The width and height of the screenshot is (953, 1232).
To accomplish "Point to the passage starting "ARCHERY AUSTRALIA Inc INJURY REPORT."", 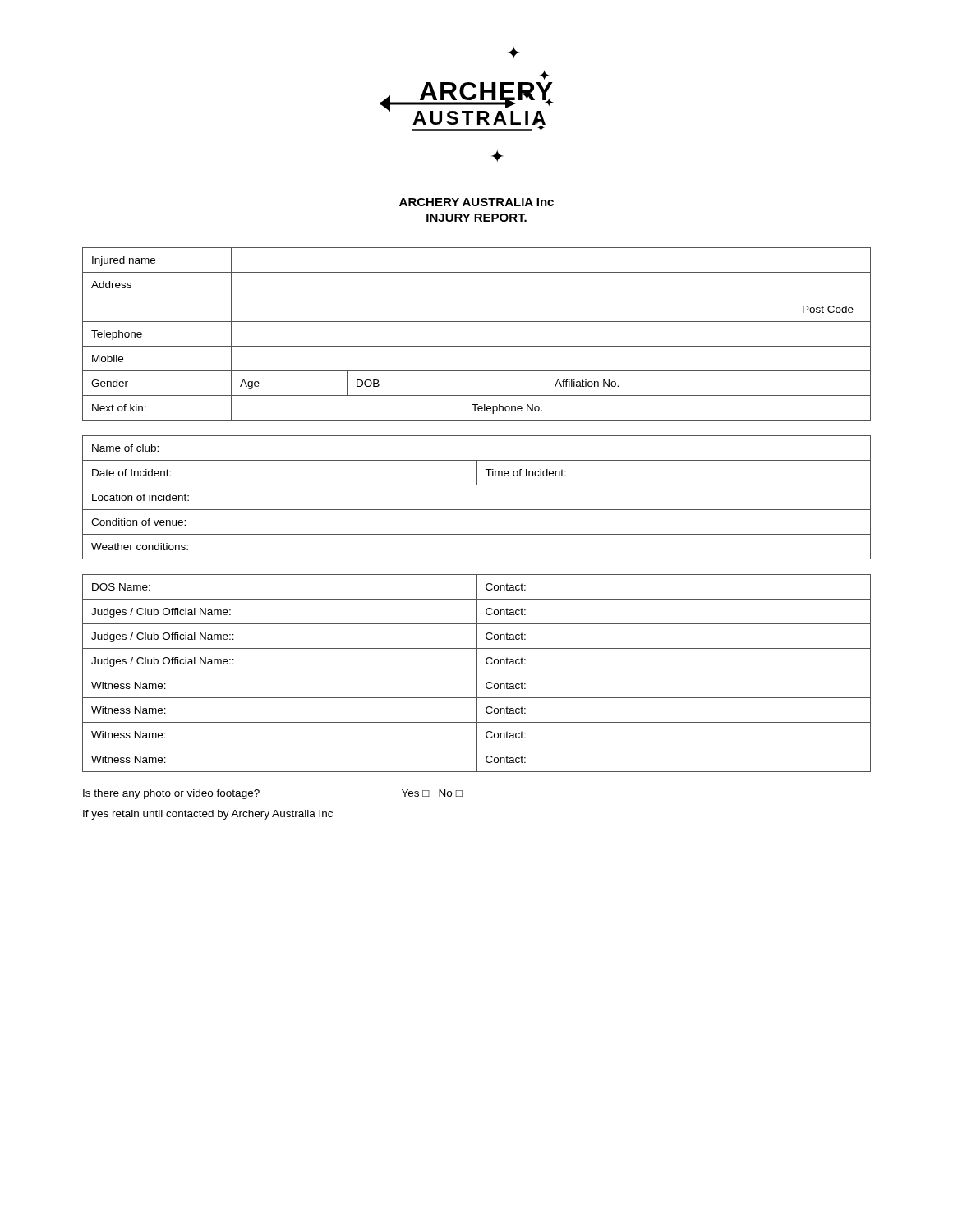I will coord(476,209).
